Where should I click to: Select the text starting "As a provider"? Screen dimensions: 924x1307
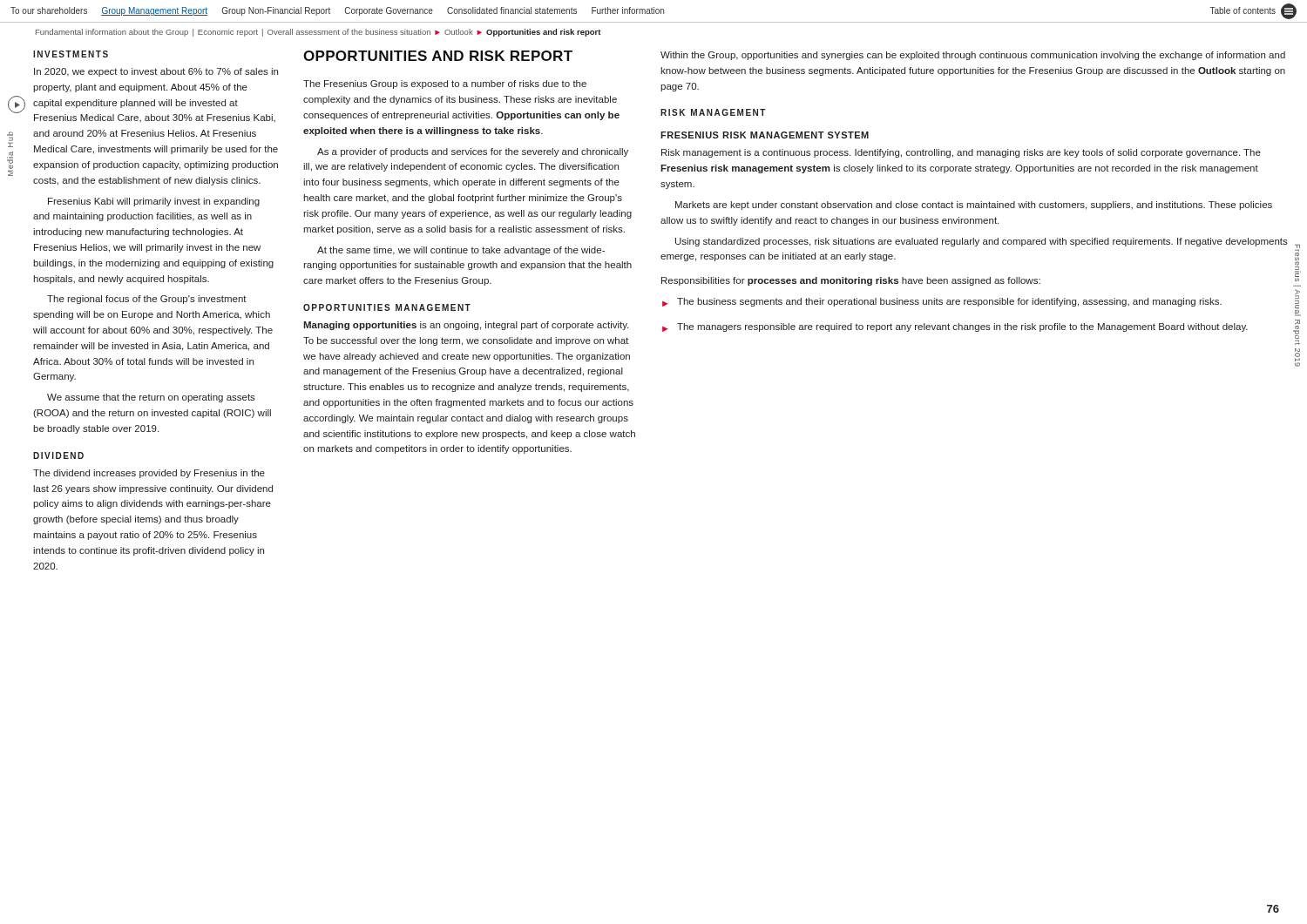[470, 191]
